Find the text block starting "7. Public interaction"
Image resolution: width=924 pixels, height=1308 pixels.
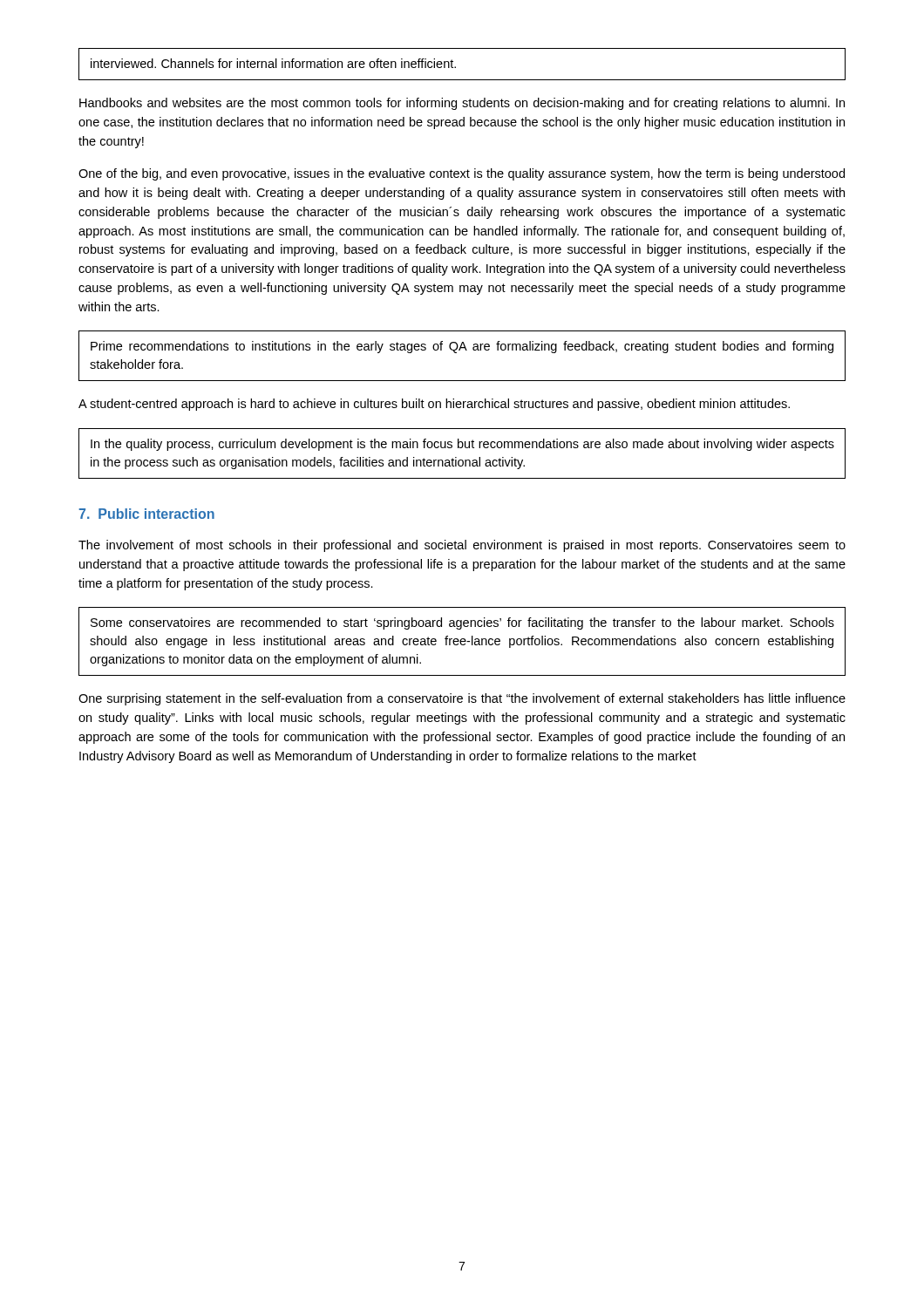click(x=147, y=514)
